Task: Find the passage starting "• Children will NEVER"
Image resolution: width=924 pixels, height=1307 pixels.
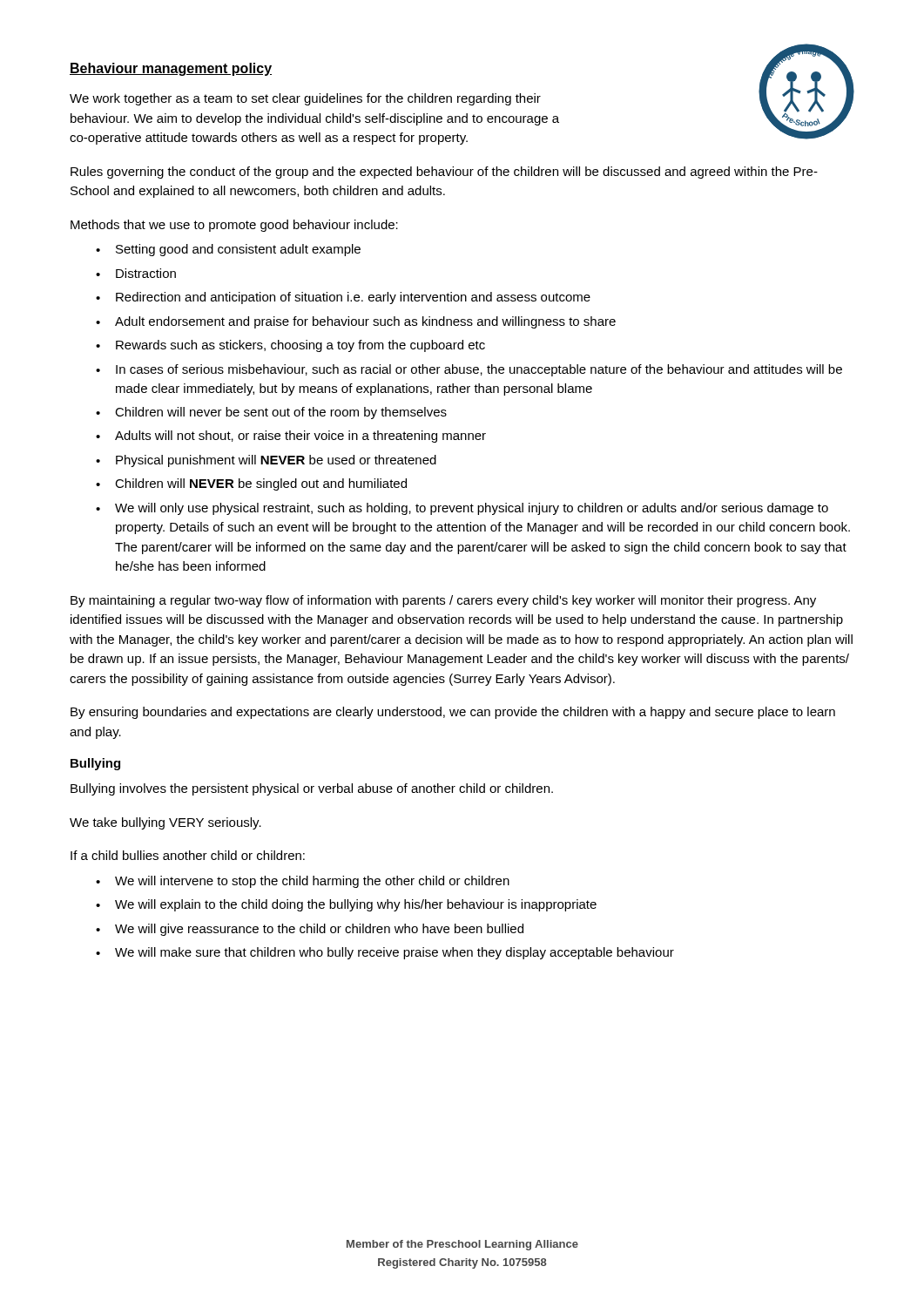Action: 251,484
